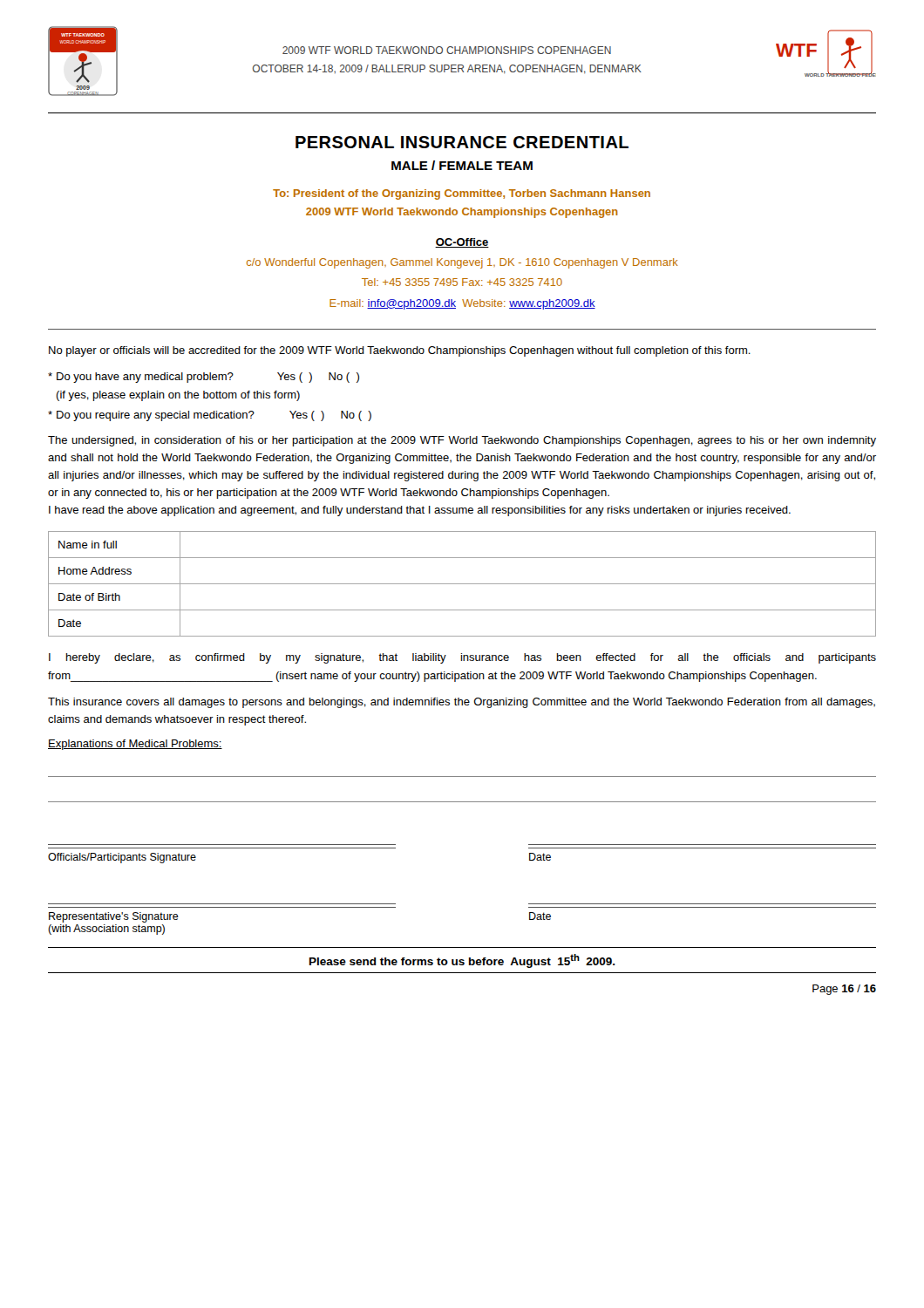Select the element starting "MALE / FEMALE TEAM"
924x1308 pixels.
click(x=462, y=165)
